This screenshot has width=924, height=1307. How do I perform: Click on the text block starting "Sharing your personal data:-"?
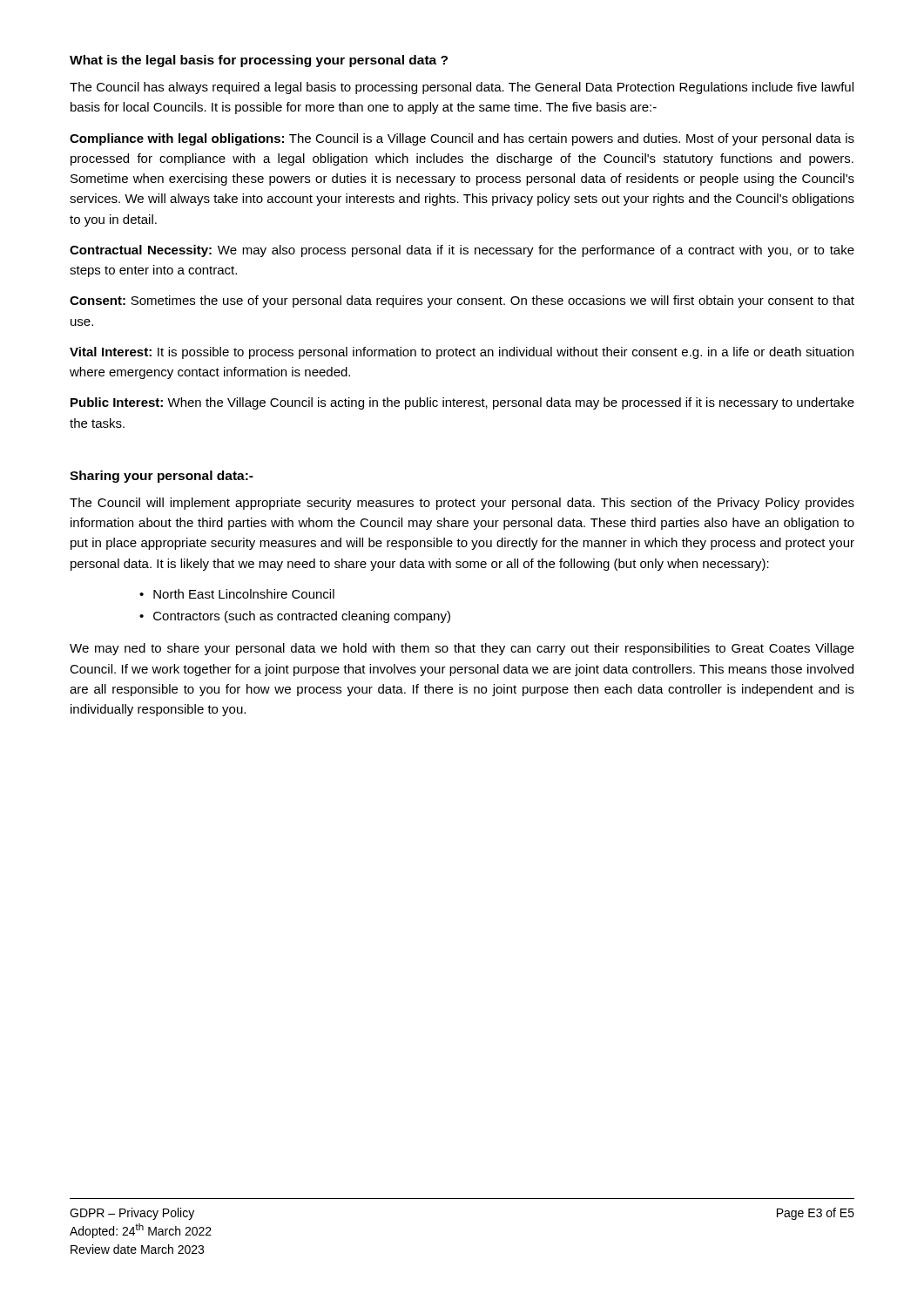[162, 475]
